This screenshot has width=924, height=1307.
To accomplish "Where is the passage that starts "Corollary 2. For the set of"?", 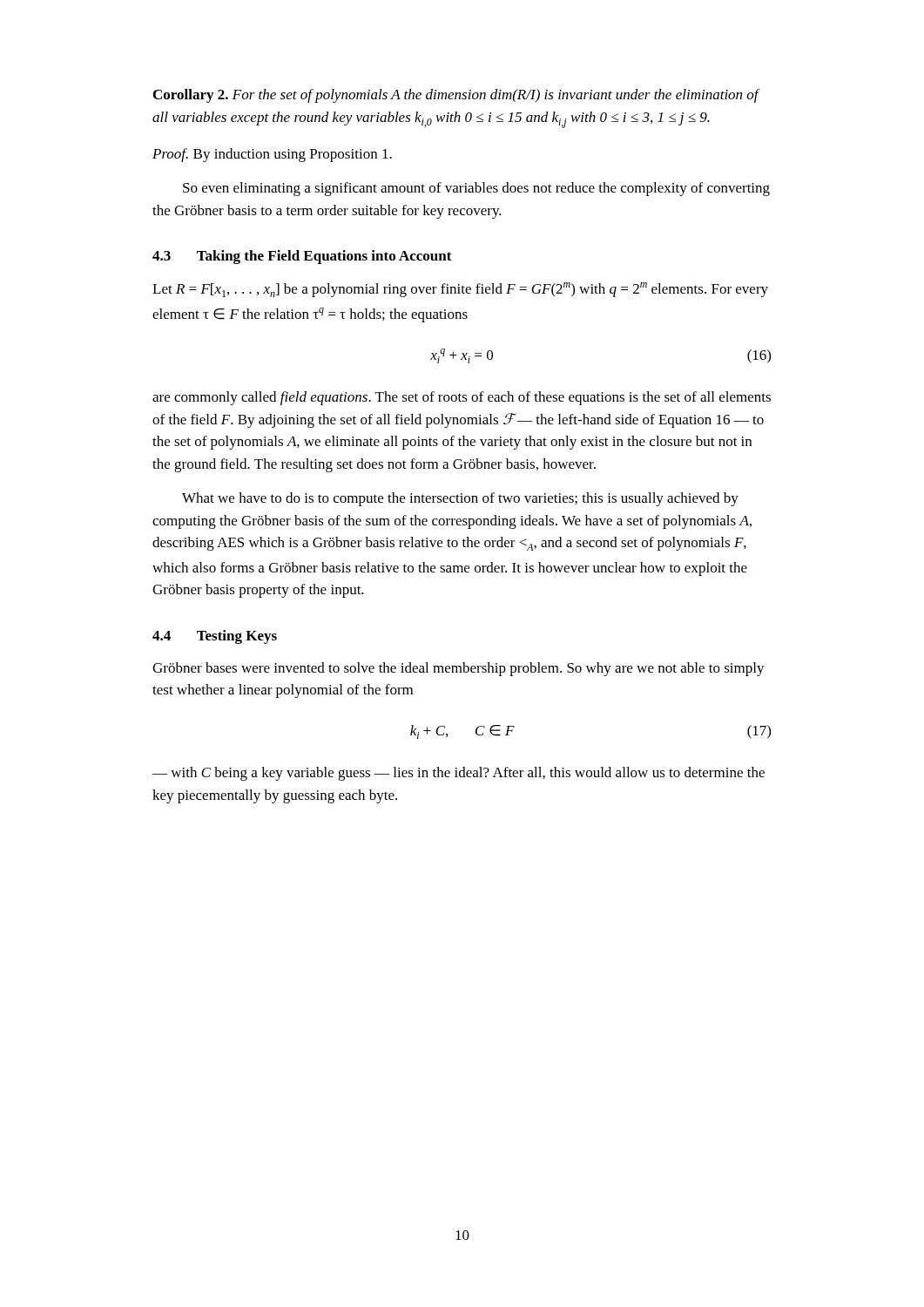I will click(x=455, y=107).
